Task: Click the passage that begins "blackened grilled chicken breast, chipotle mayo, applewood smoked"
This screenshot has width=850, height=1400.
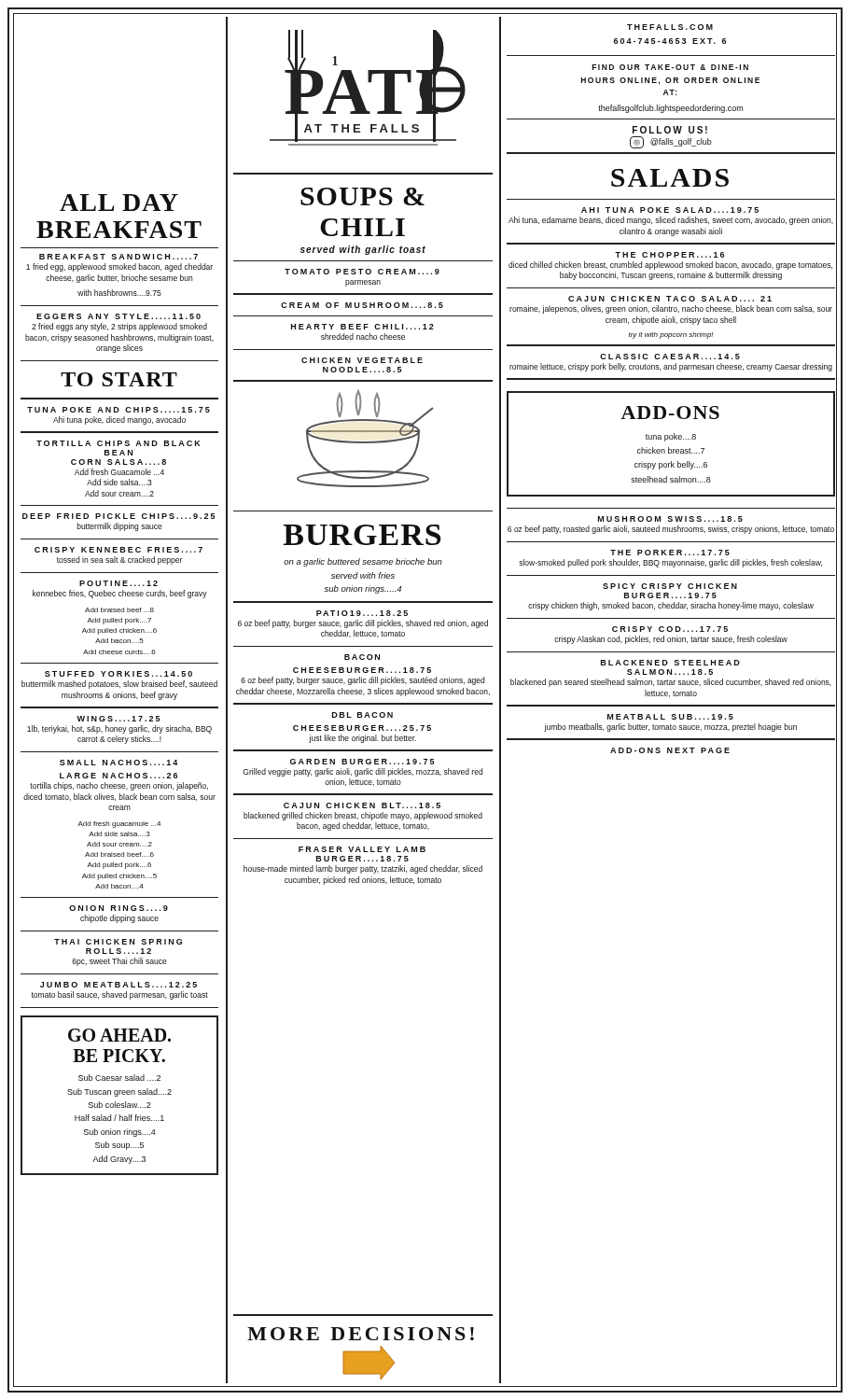Action: tap(363, 821)
